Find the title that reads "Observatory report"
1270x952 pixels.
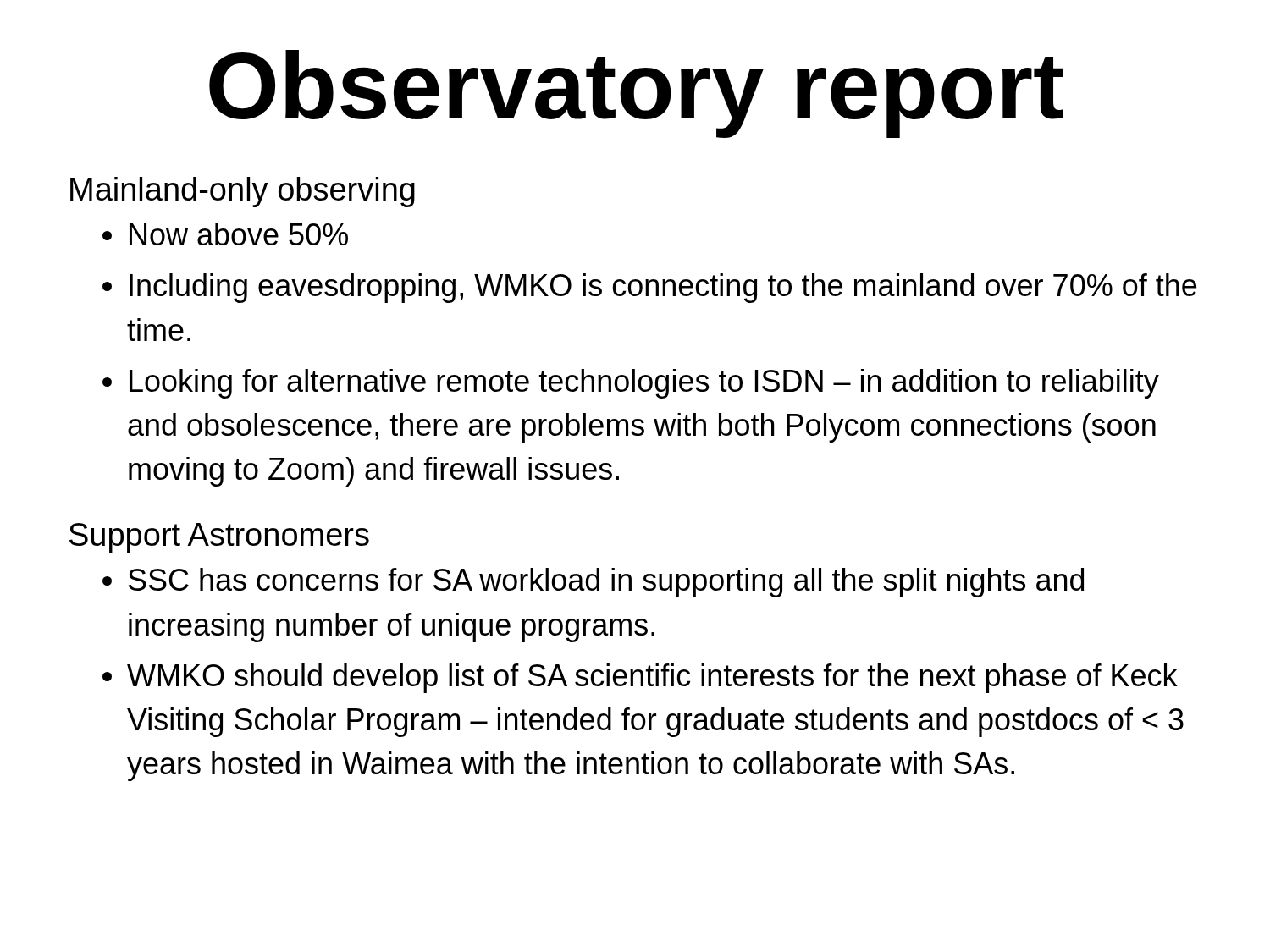click(635, 86)
